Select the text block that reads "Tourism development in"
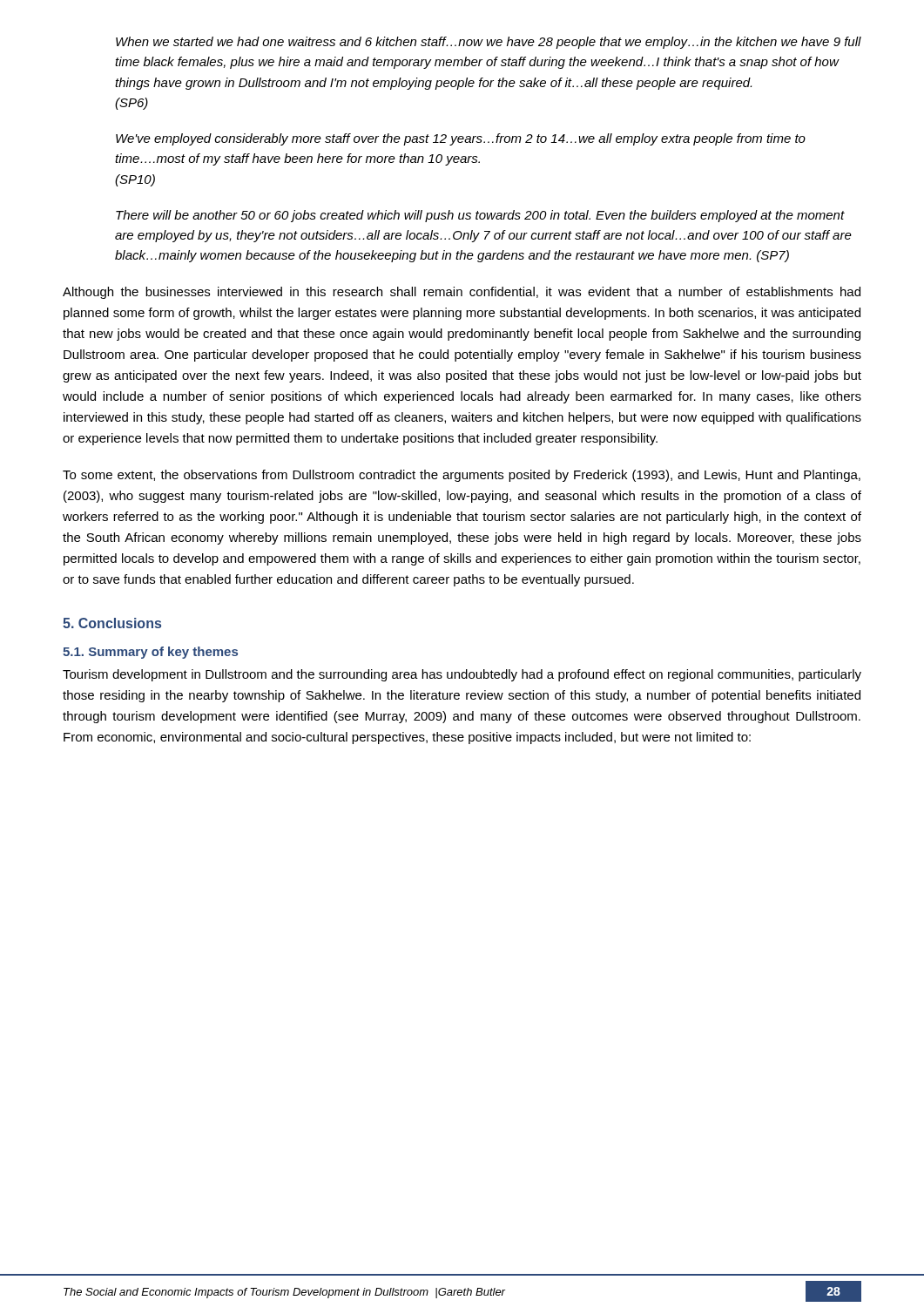This screenshot has height=1307, width=924. tap(462, 705)
